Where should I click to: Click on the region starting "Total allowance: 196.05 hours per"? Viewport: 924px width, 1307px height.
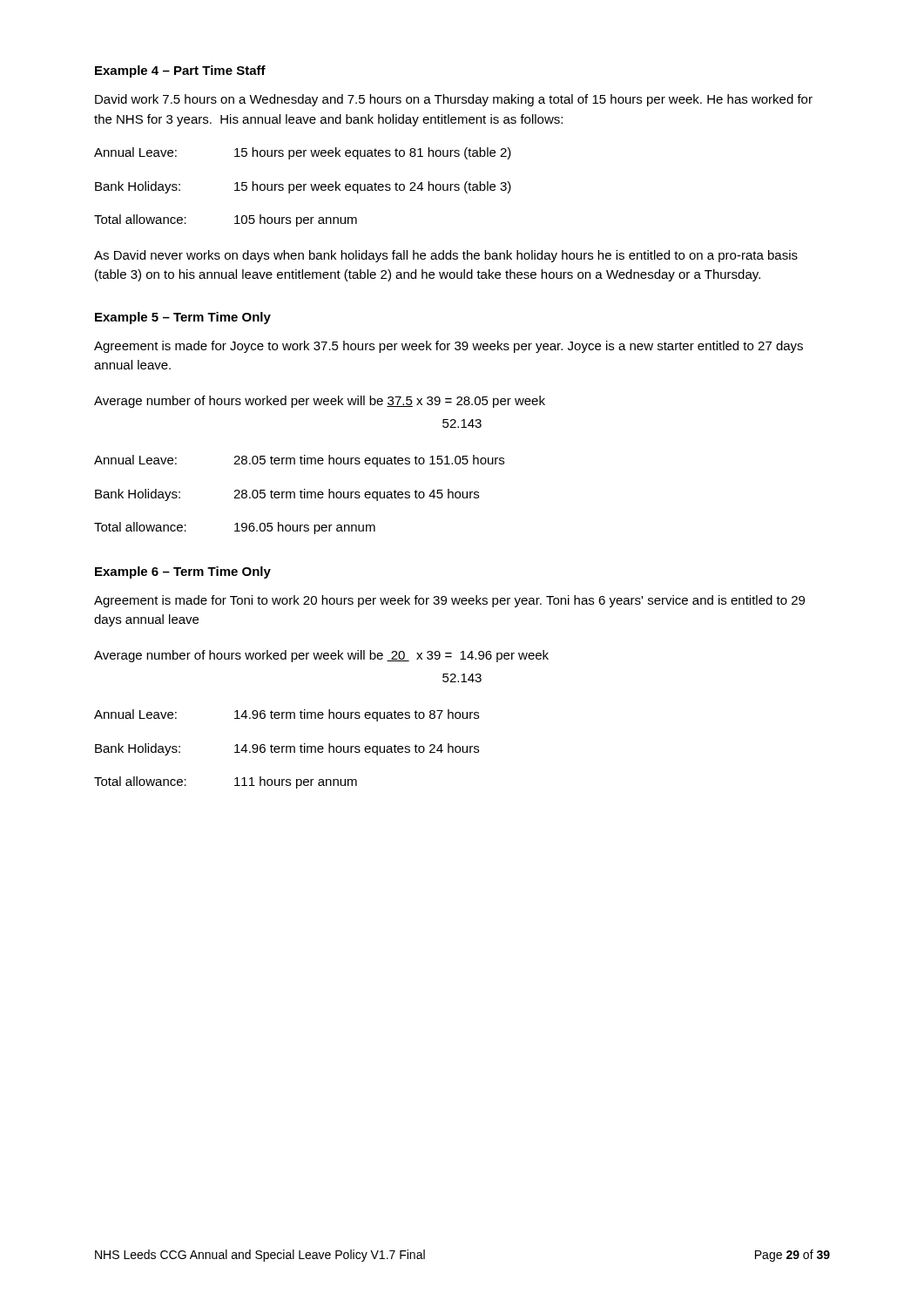click(x=235, y=528)
